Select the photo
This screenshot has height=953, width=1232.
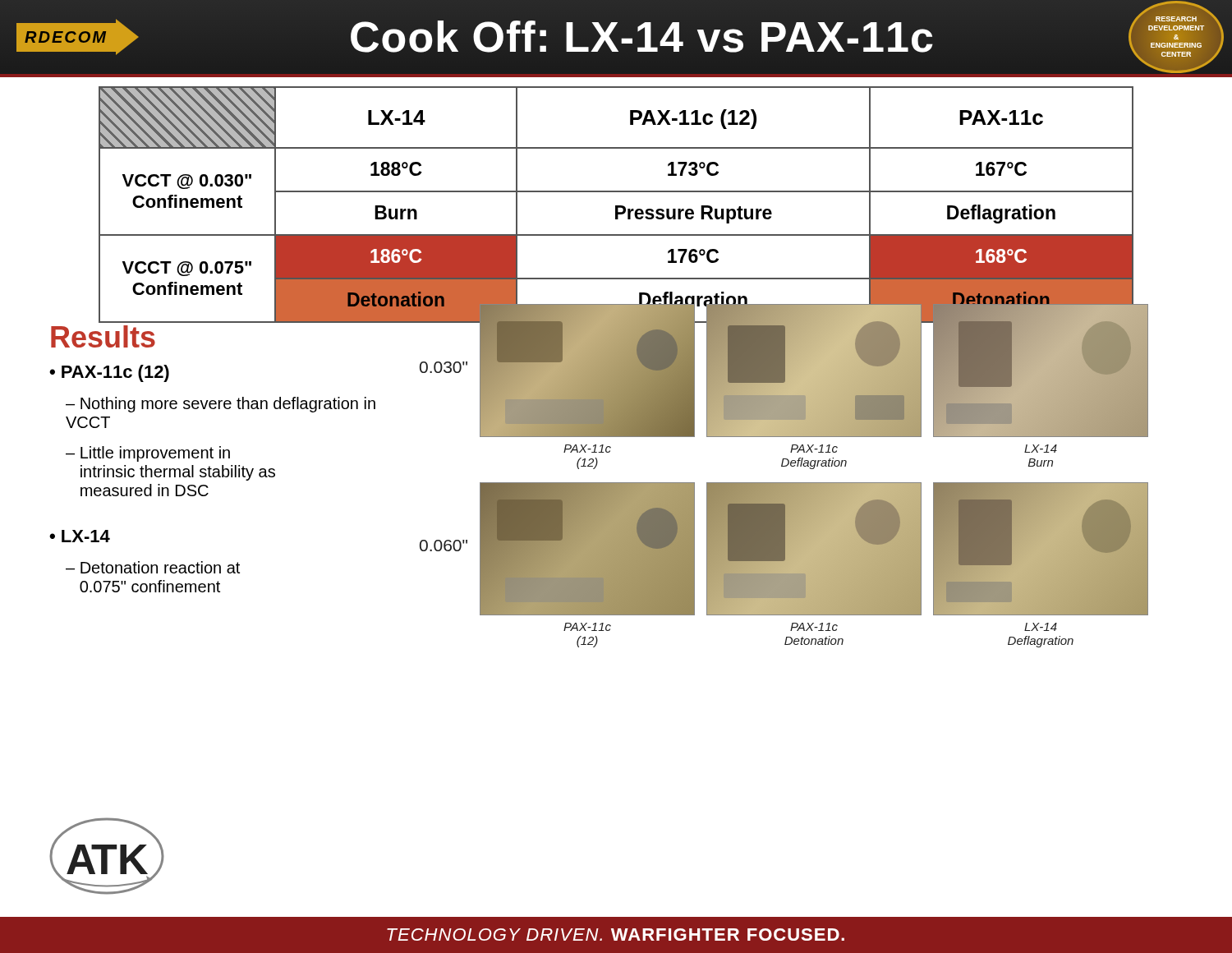point(805,476)
